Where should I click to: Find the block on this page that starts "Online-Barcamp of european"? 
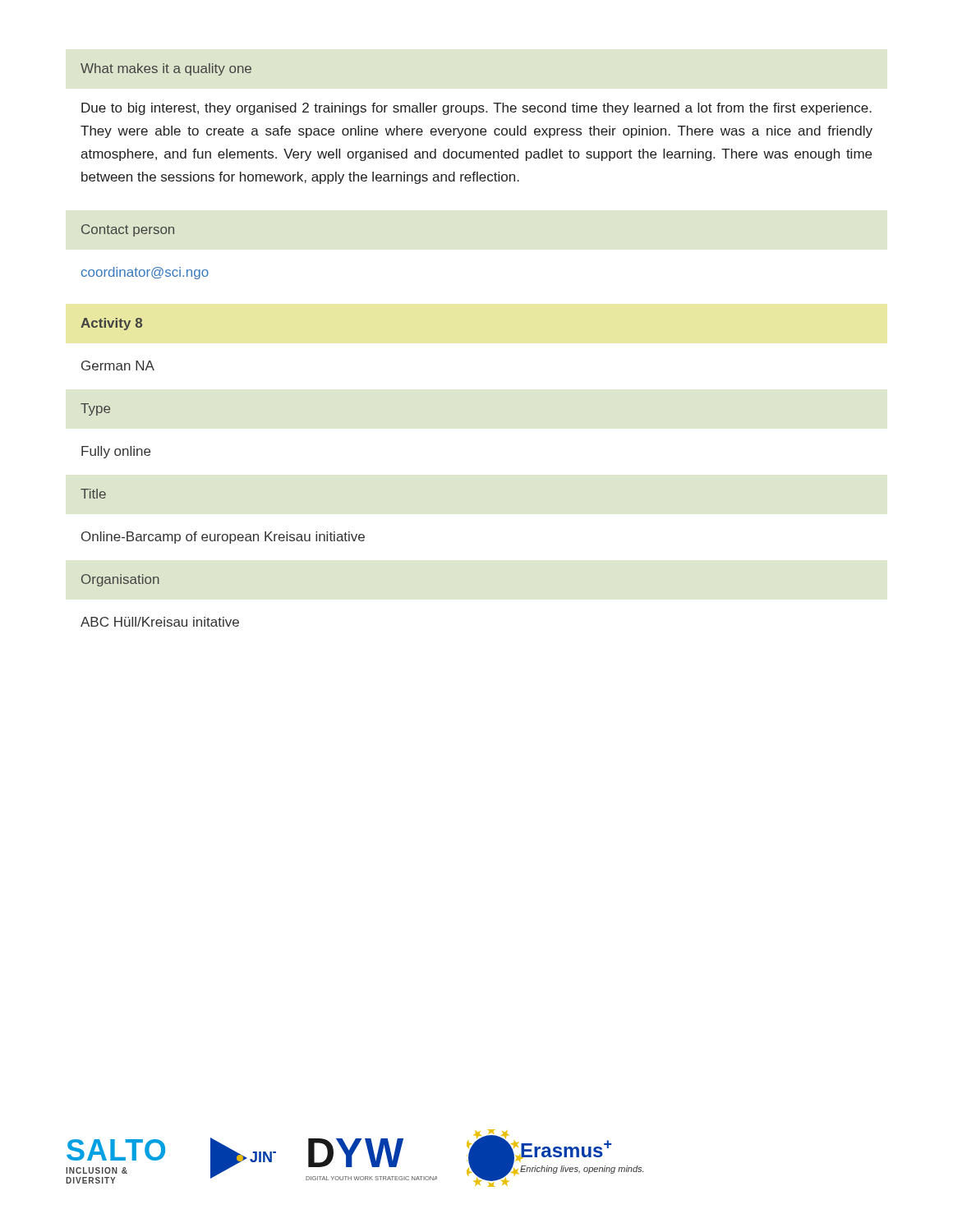223,537
